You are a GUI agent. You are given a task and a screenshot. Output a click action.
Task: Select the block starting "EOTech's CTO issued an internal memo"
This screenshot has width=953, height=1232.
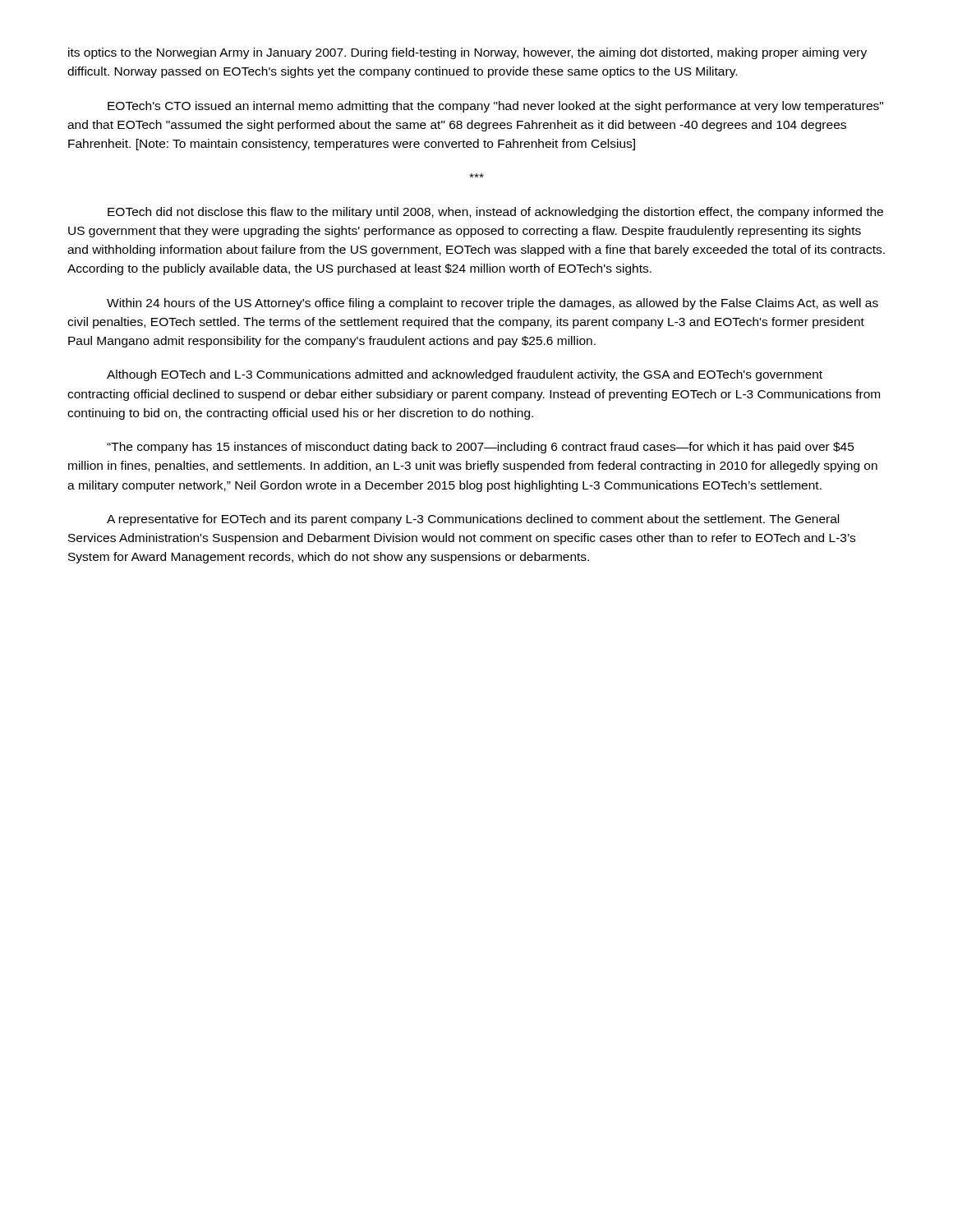(x=476, y=124)
